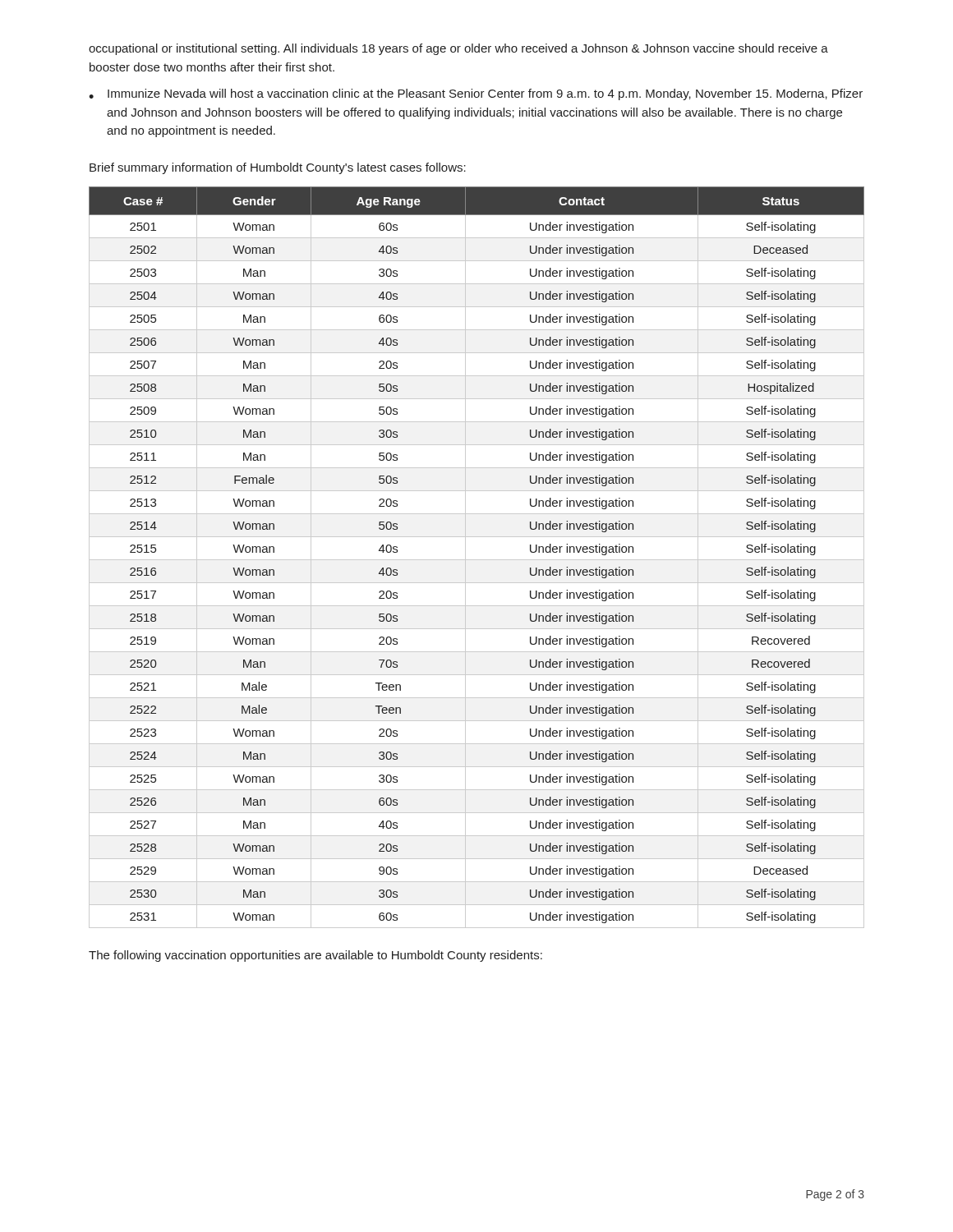Locate the passage starting "occupational or institutional setting. All individuals 18"

[458, 57]
